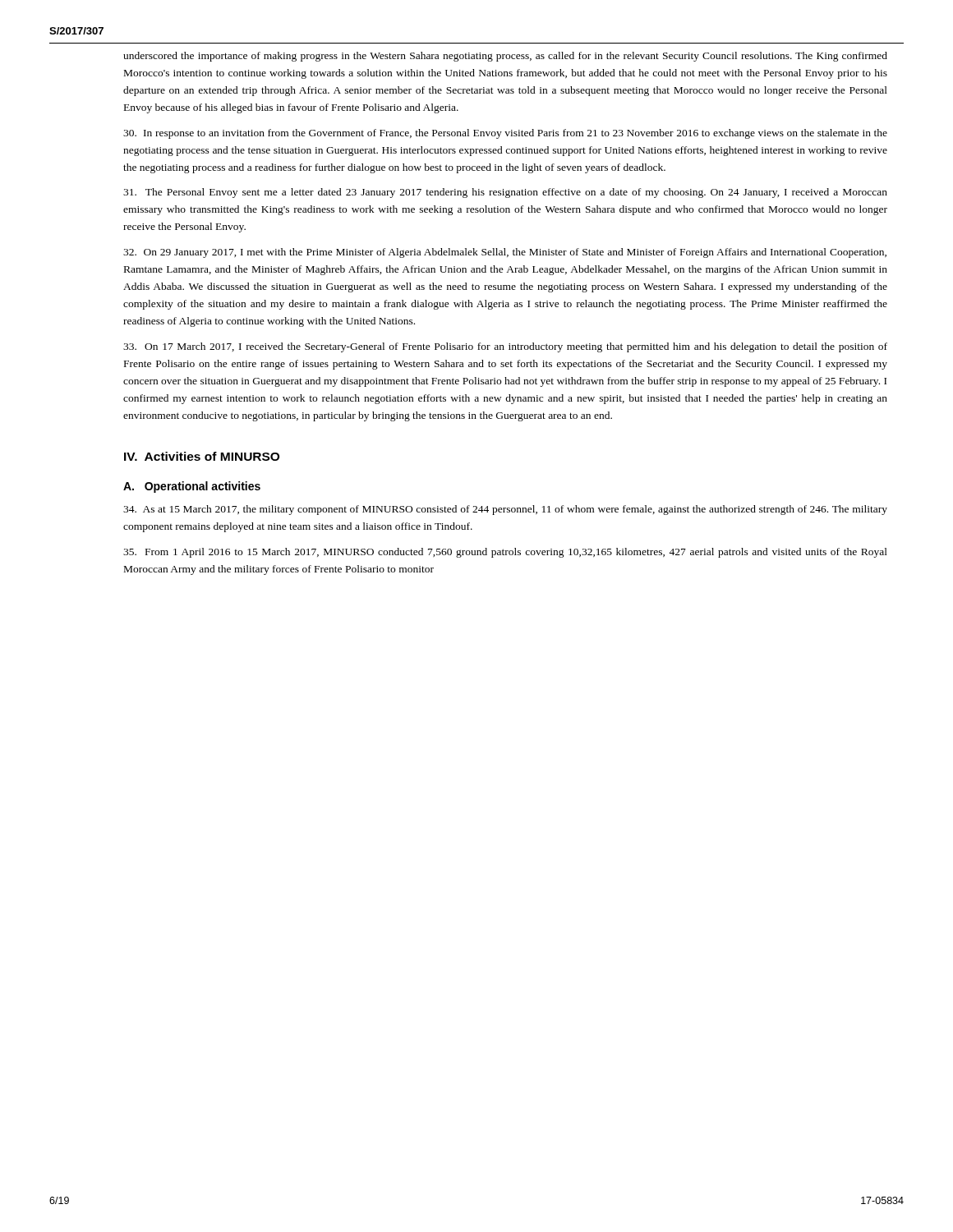Point to the block beginning "From 1 April 2016"
The image size is (953, 1232).
pos(505,560)
